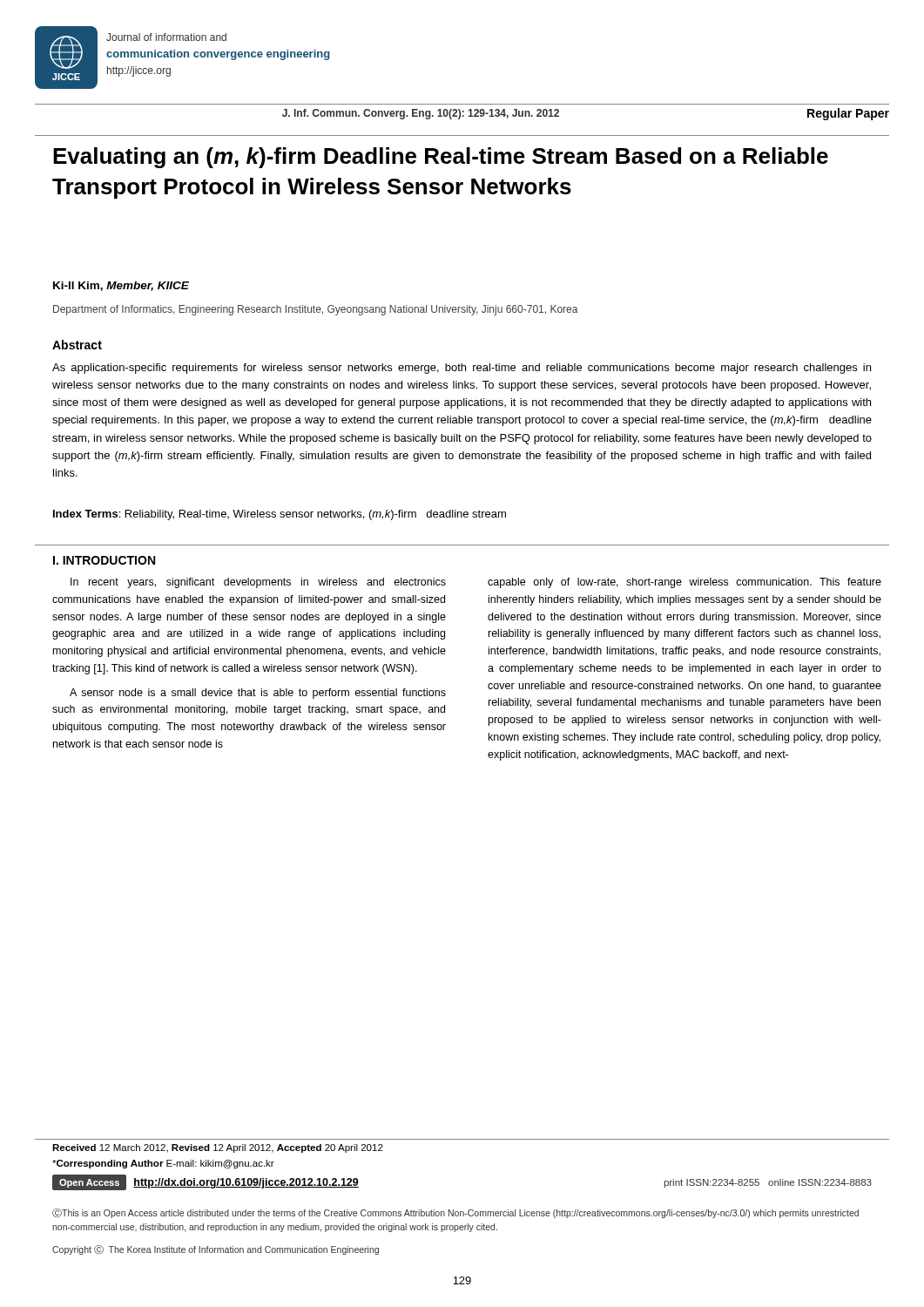924x1307 pixels.
Task: Click on the passage starting "Evaluating an (m, k)-firm Deadline Real-time"
Action: 440,171
